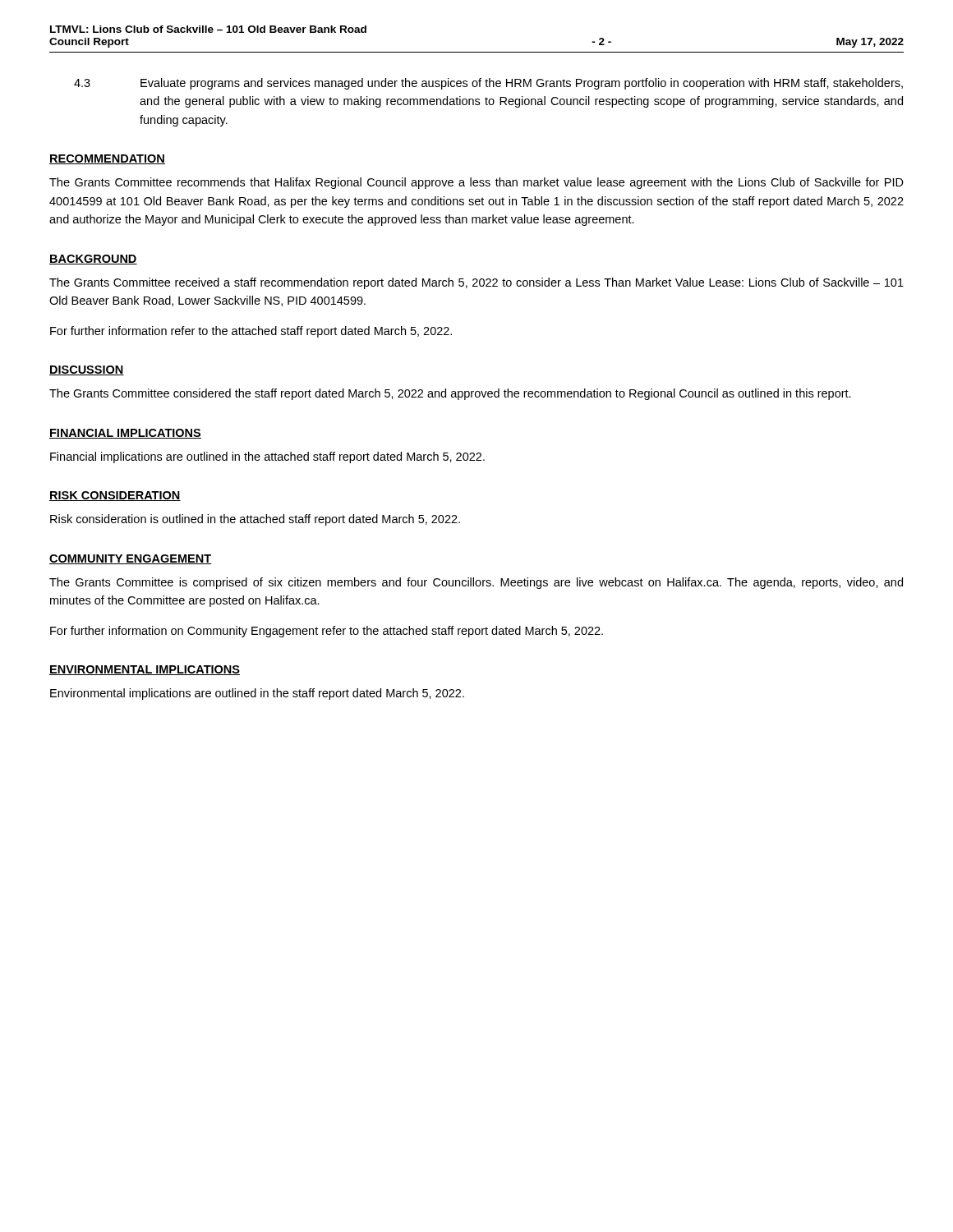The height and width of the screenshot is (1232, 953).
Task: Point to the text block starting "COMMUNITY ENGAGEMENT"
Action: [x=130, y=558]
